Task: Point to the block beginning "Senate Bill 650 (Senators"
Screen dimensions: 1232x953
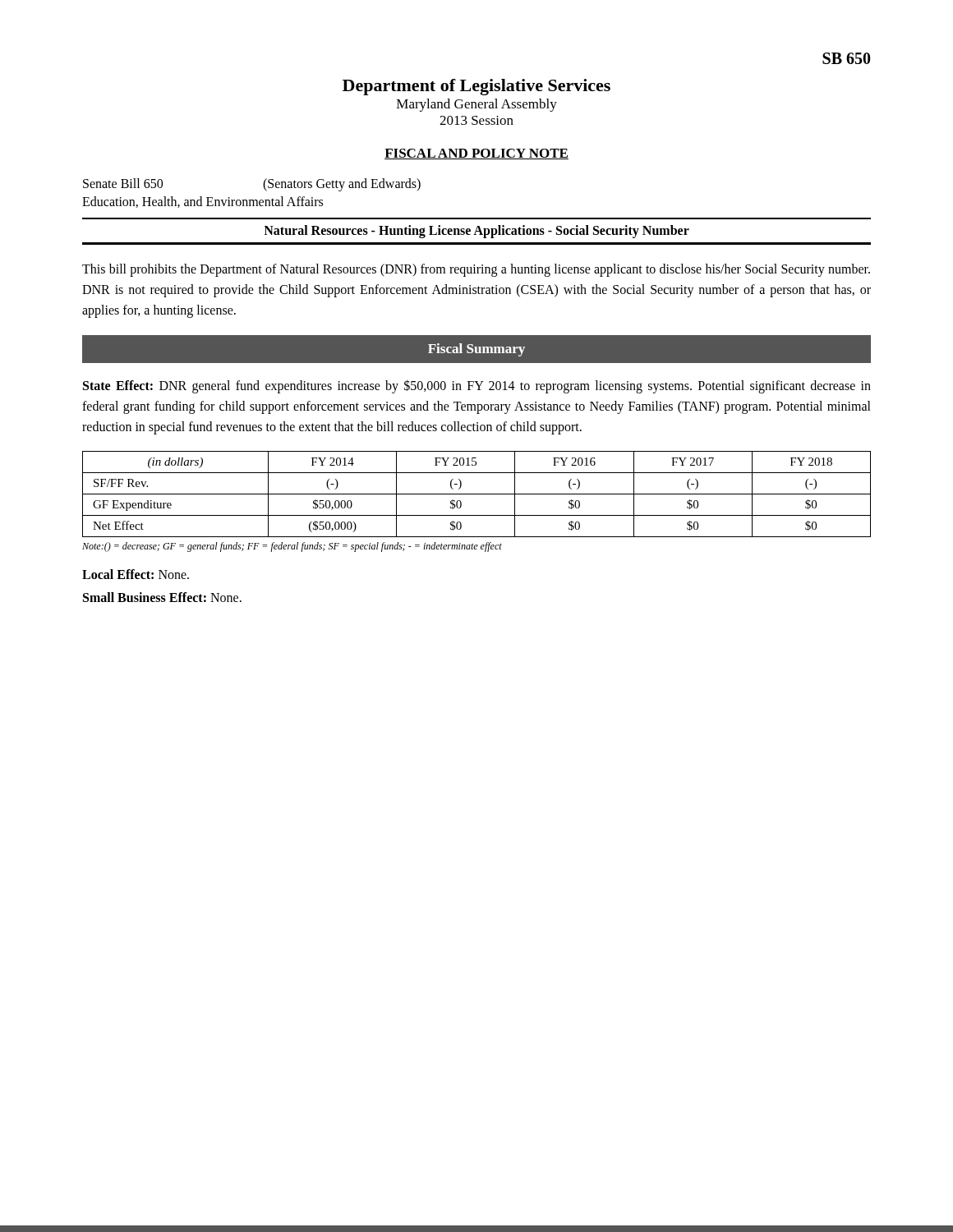Action: (x=131, y=184)
